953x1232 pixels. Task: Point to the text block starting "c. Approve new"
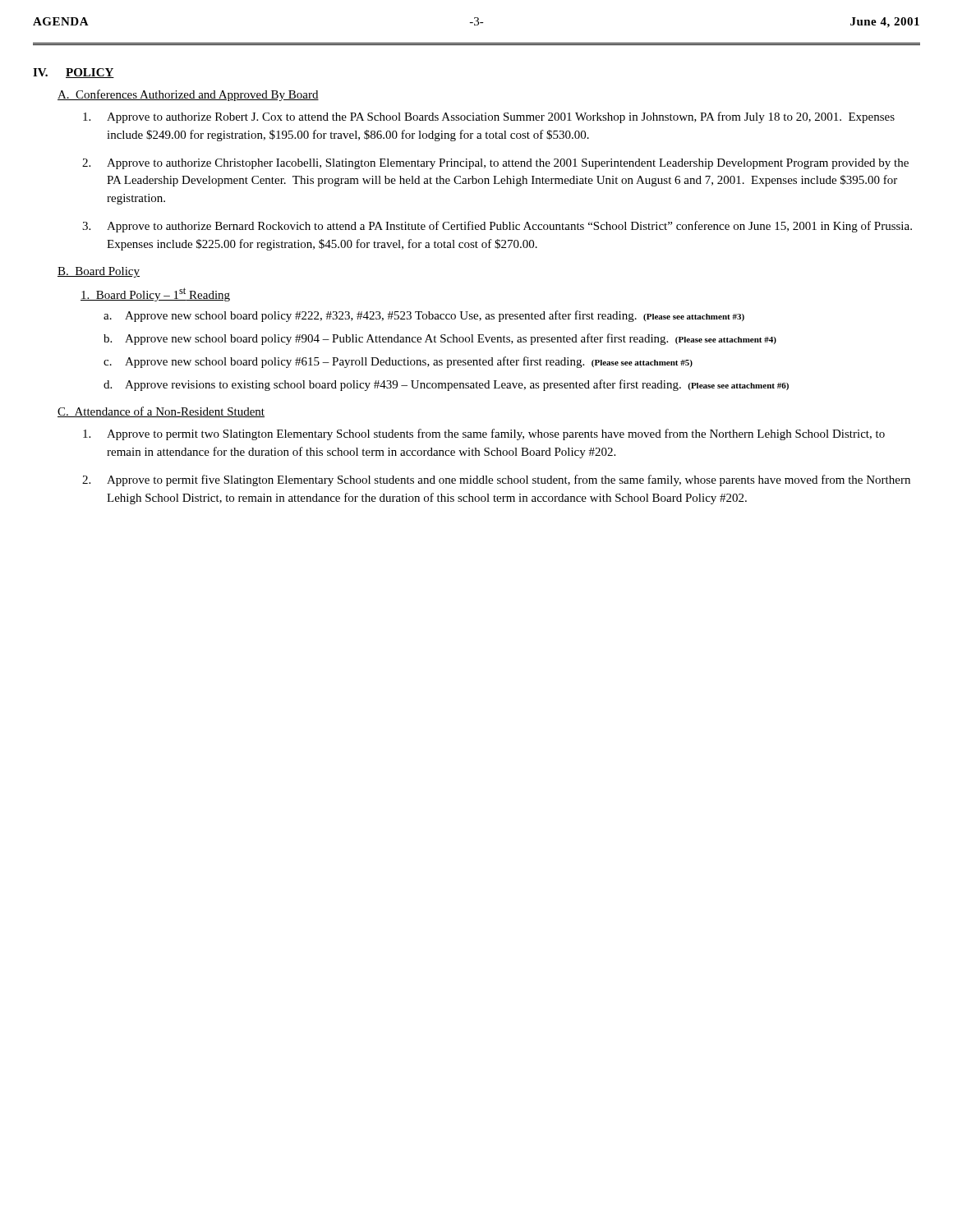(x=398, y=362)
